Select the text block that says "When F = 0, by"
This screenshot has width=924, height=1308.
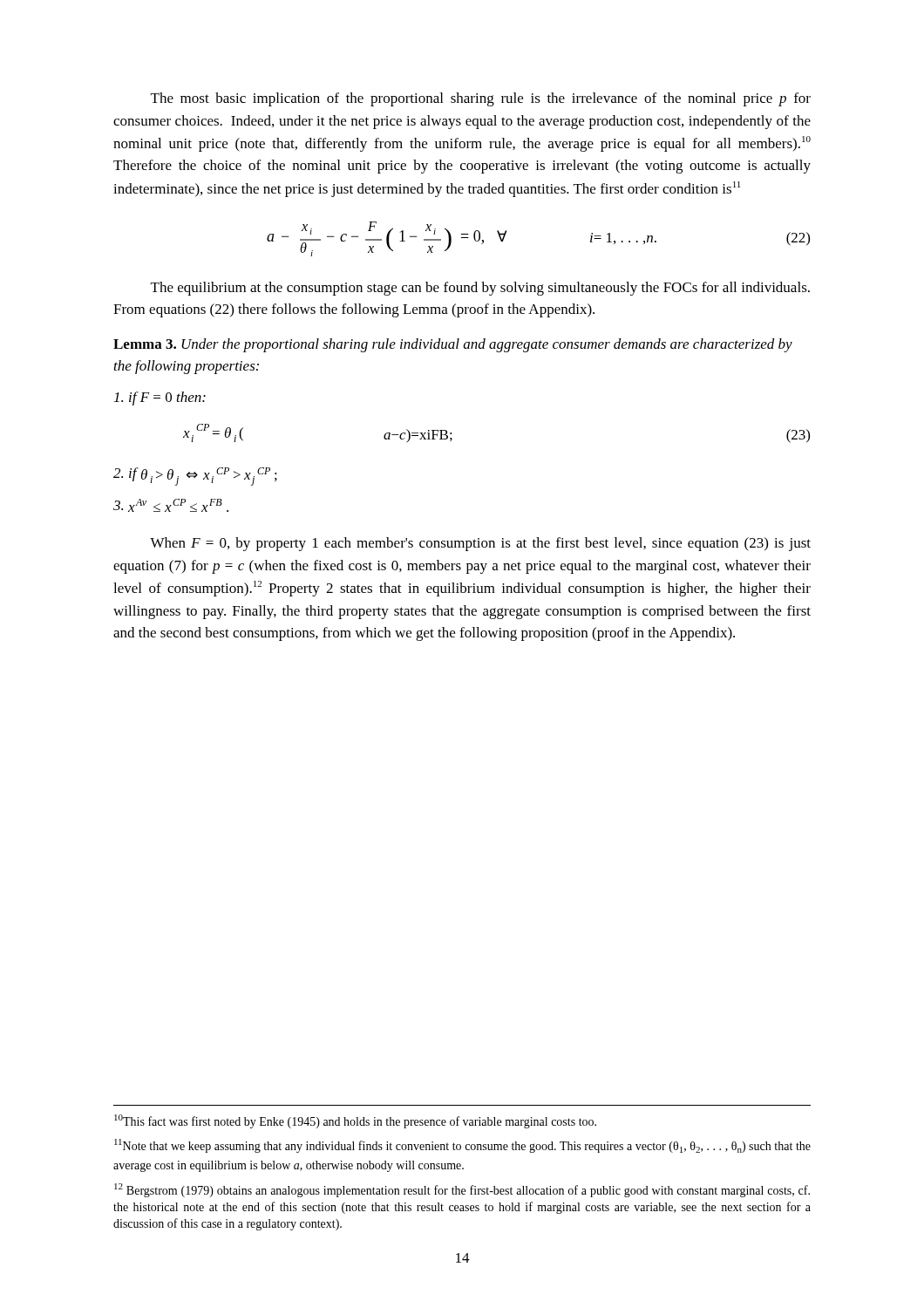pos(462,588)
